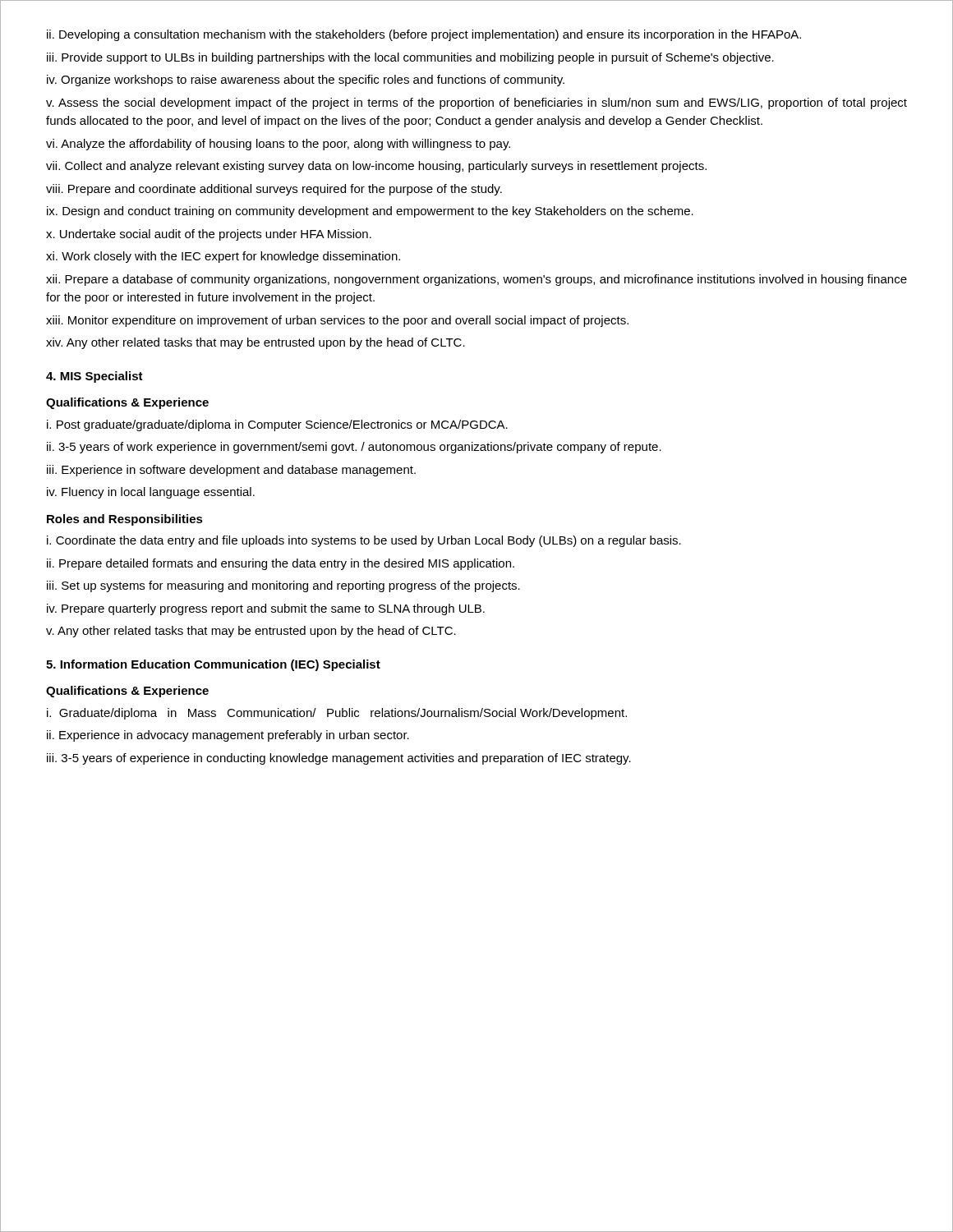Select the list item that reads "ix. Design and conduct training"
This screenshot has width=953, height=1232.
[370, 211]
